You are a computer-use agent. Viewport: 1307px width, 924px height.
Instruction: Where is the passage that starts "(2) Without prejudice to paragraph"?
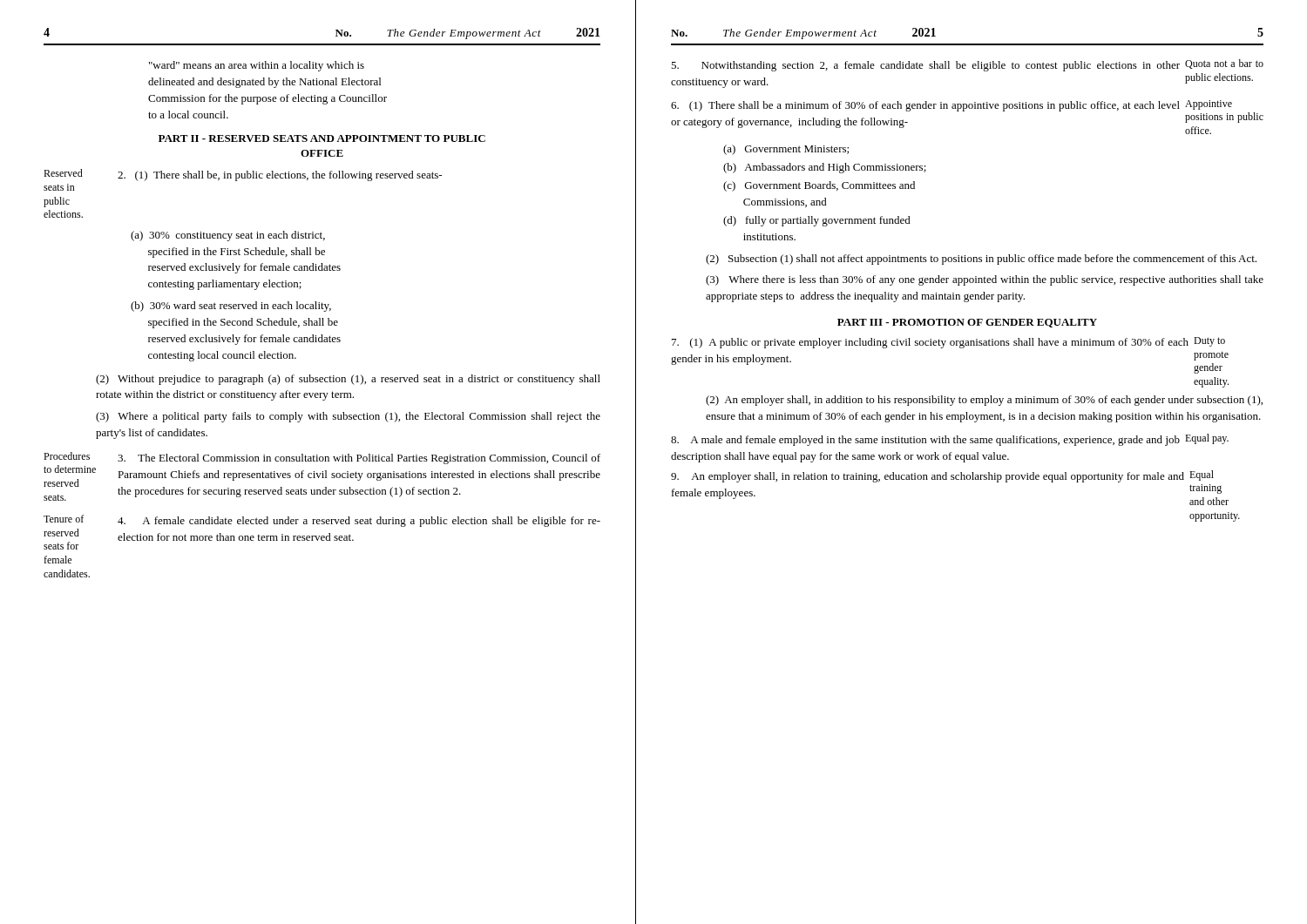pyautogui.click(x=348, y=386)
